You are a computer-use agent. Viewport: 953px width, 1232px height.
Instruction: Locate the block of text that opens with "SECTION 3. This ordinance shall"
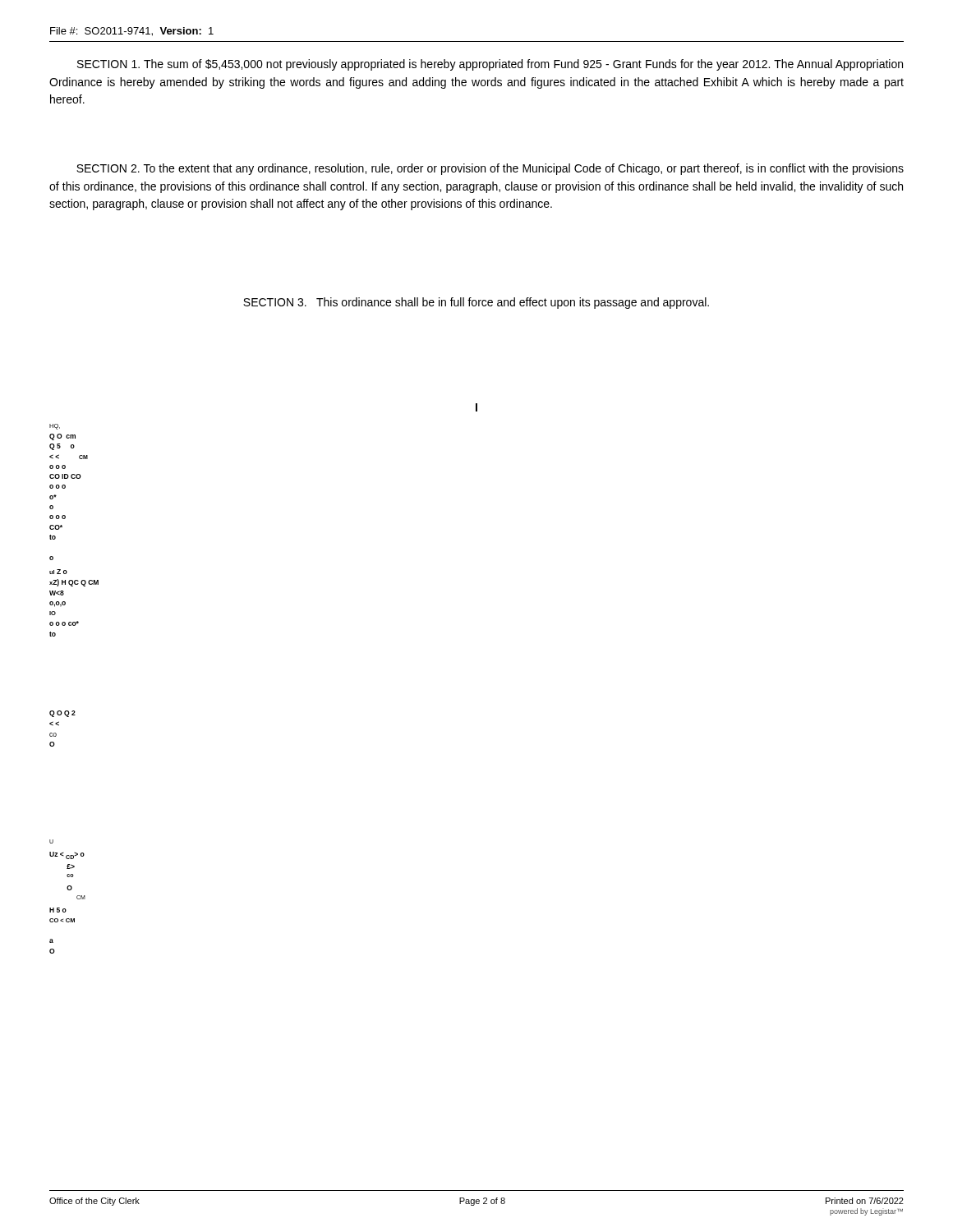(x=476, y=302)
